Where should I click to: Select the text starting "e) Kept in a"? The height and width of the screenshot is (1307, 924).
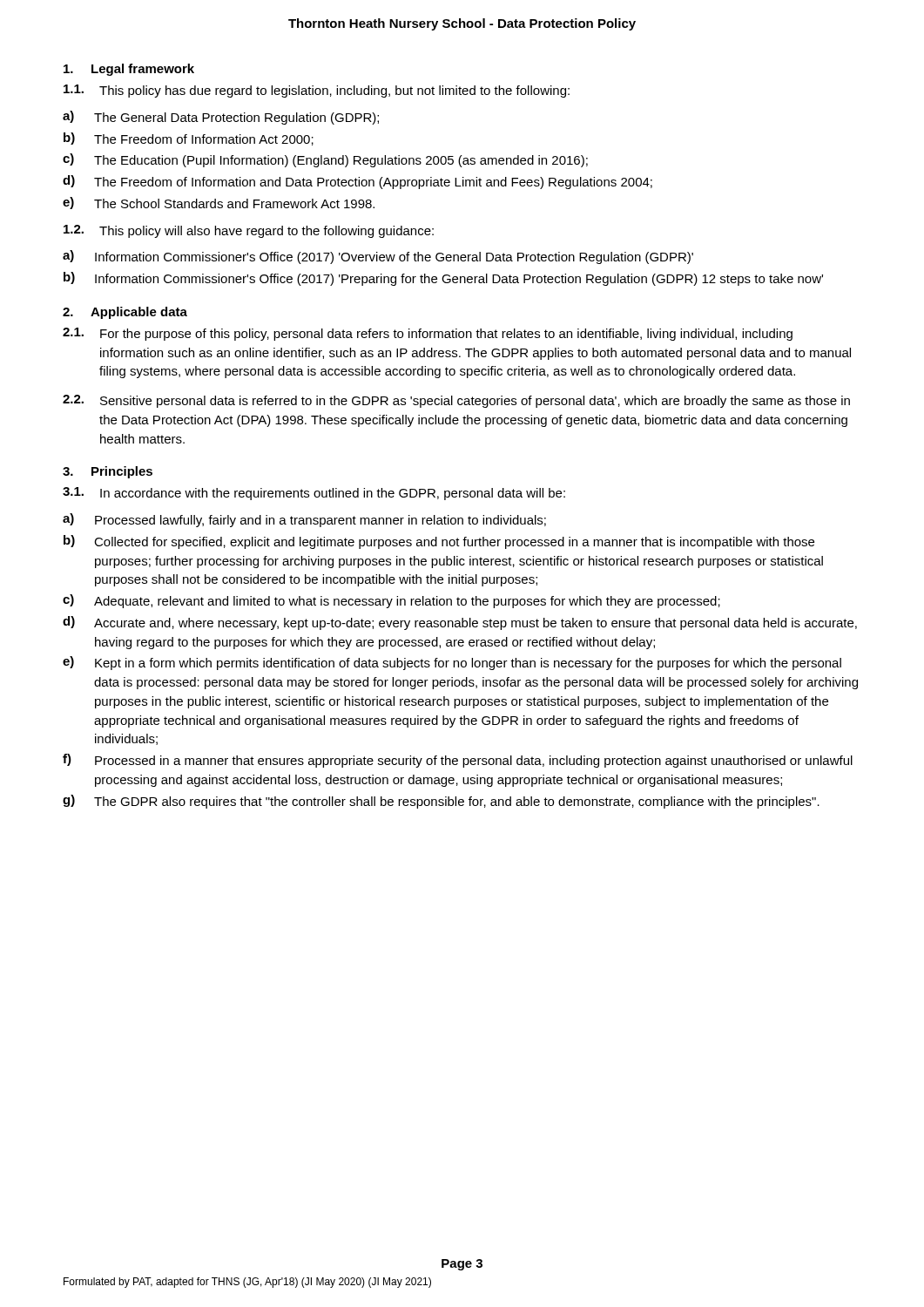click(x=462, y=701)
